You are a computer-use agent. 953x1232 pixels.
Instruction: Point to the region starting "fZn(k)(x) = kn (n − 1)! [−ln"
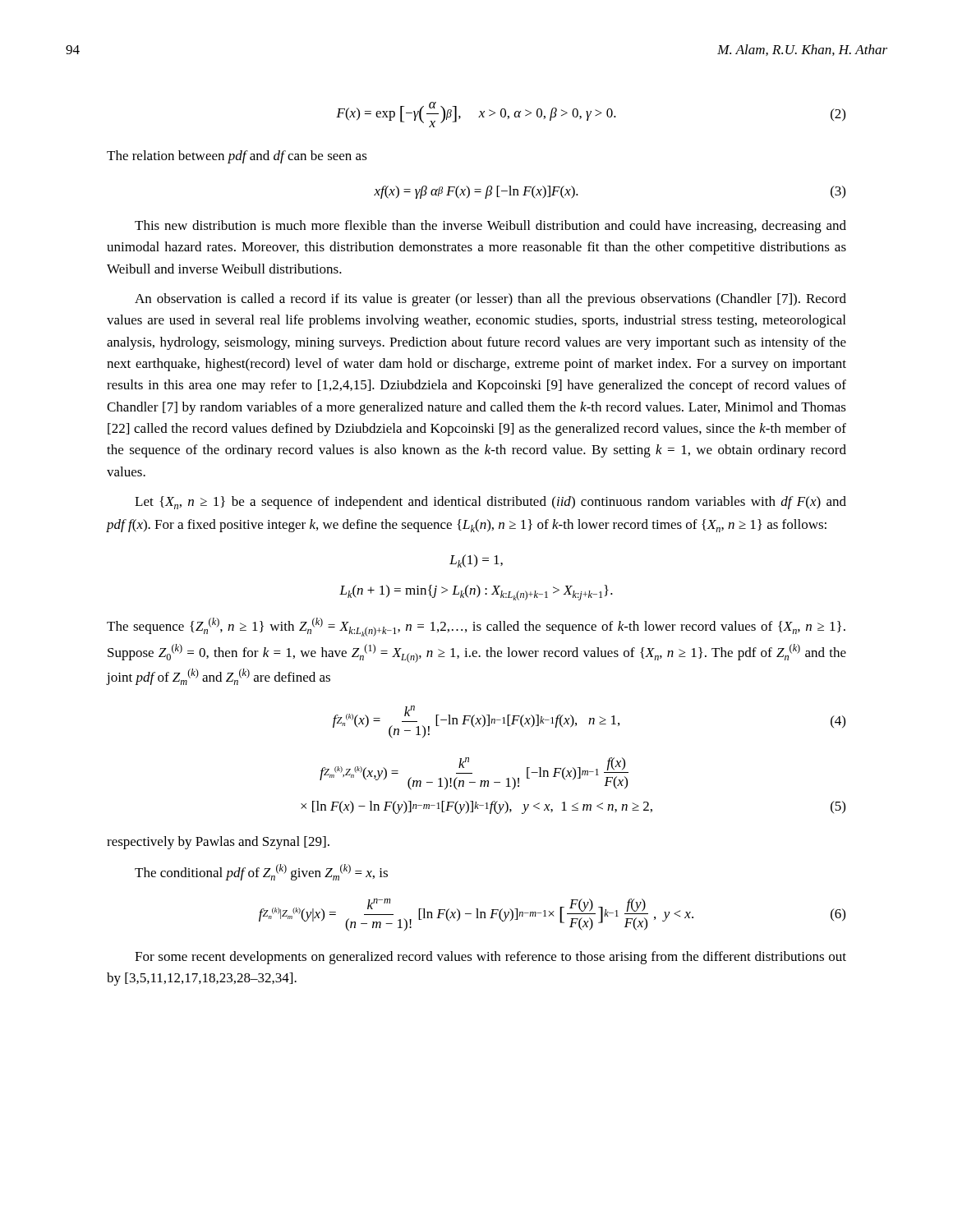click(x=476, y=721)
